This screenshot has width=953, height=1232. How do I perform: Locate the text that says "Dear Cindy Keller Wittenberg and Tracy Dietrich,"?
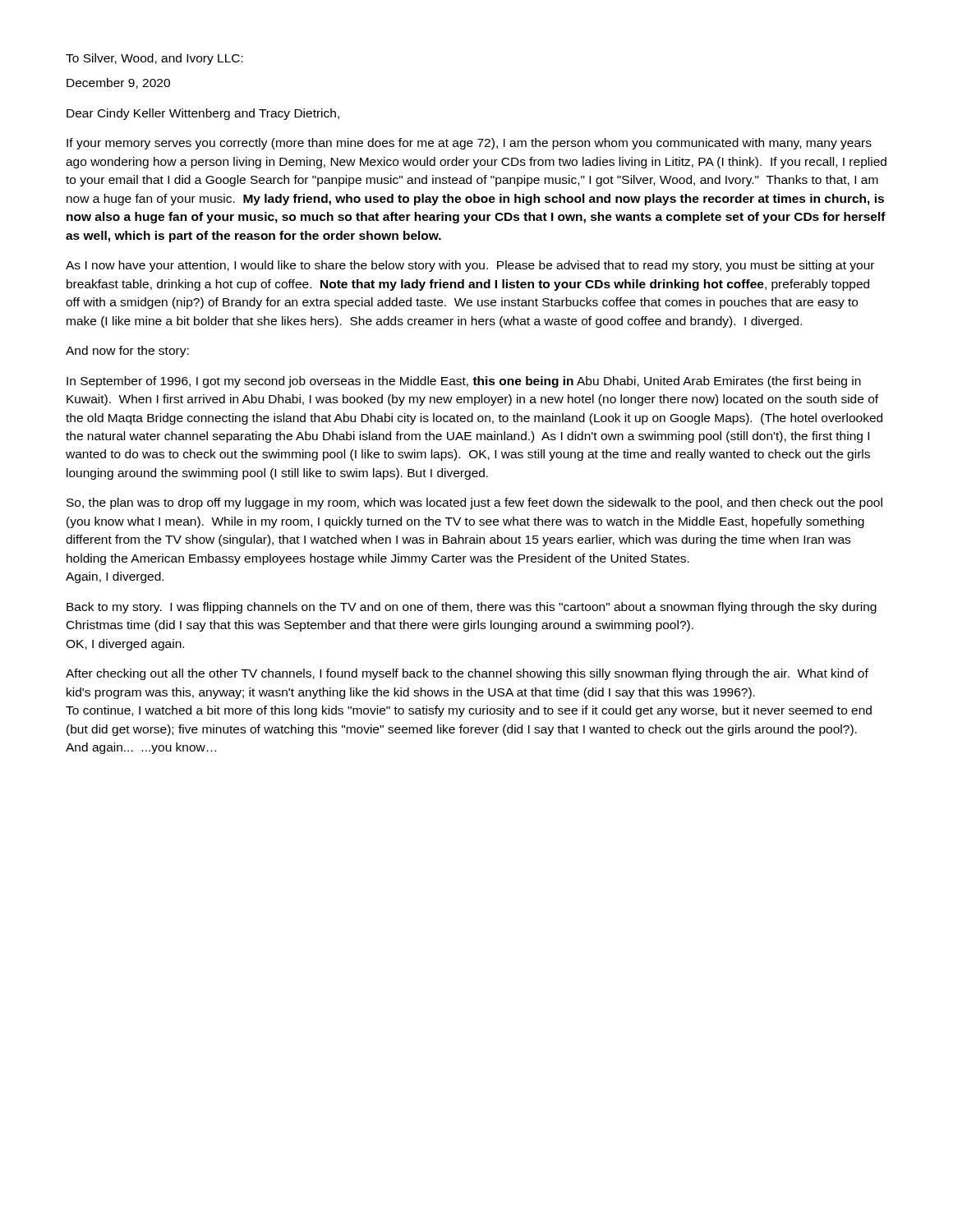[x=203, y=113]
